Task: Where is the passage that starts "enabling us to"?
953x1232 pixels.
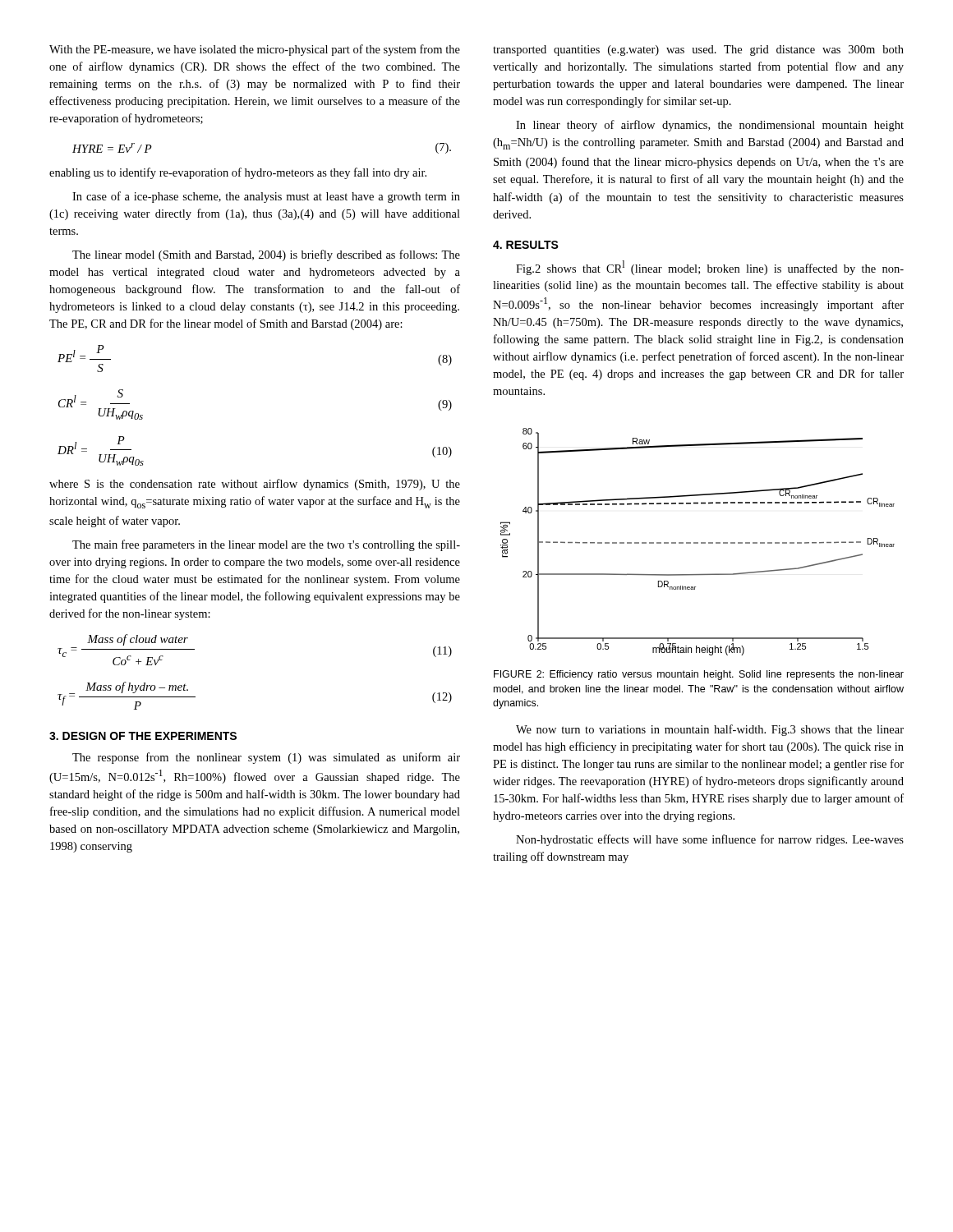Action: point(255,249)
